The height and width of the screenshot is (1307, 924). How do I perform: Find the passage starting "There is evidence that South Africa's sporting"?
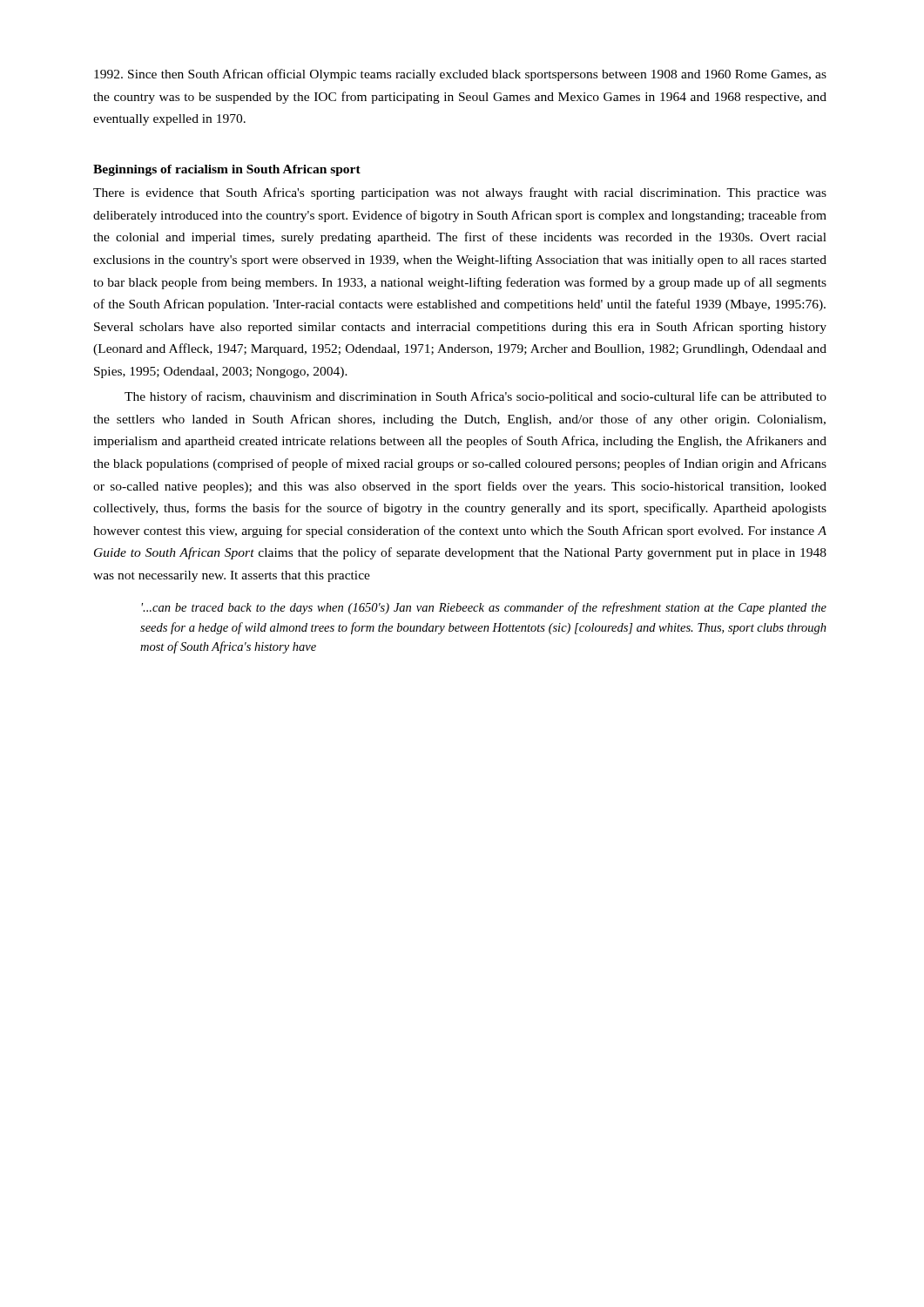tap(460, 281)
